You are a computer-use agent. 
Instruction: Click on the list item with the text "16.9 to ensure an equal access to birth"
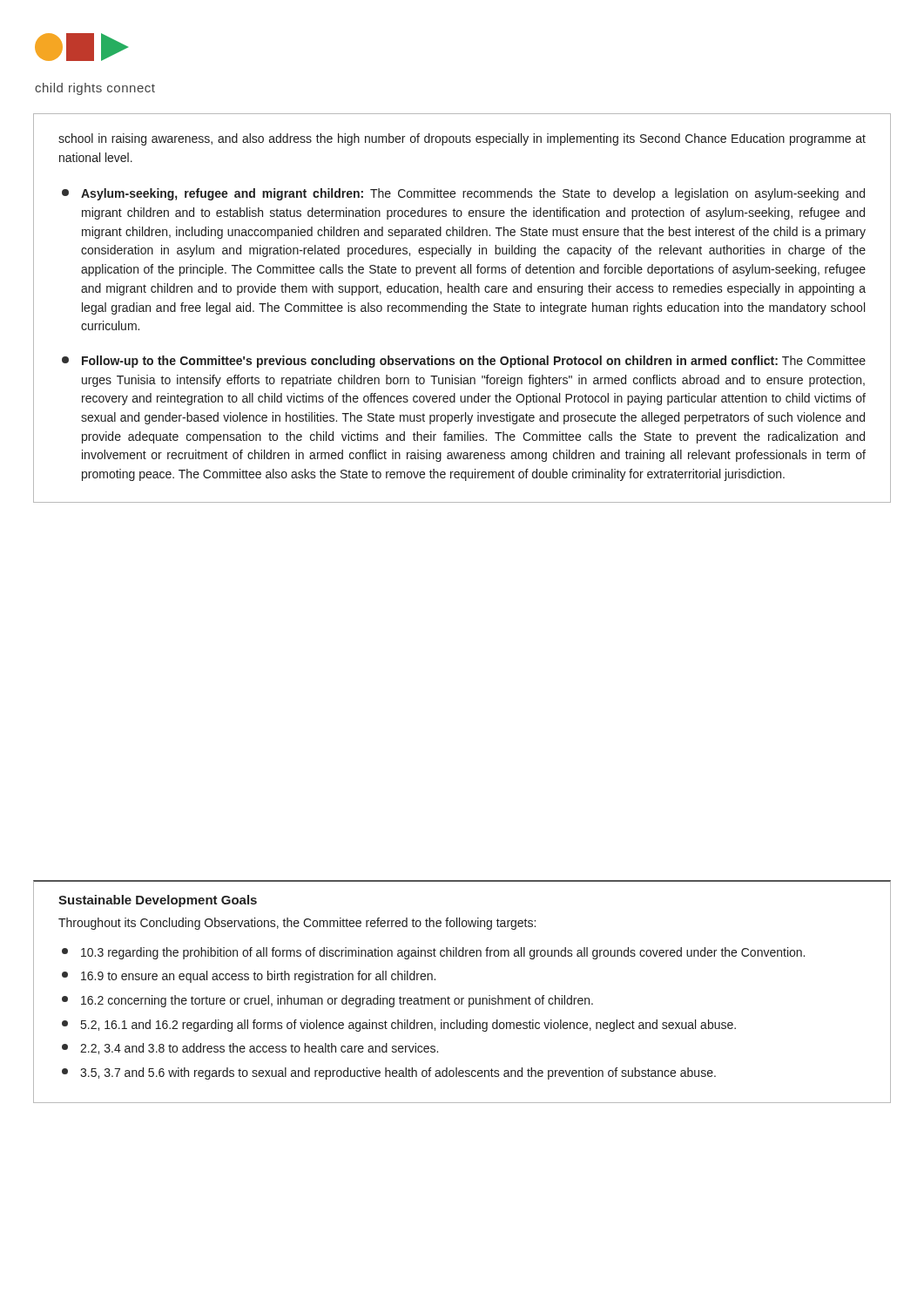tap(249, 977)
